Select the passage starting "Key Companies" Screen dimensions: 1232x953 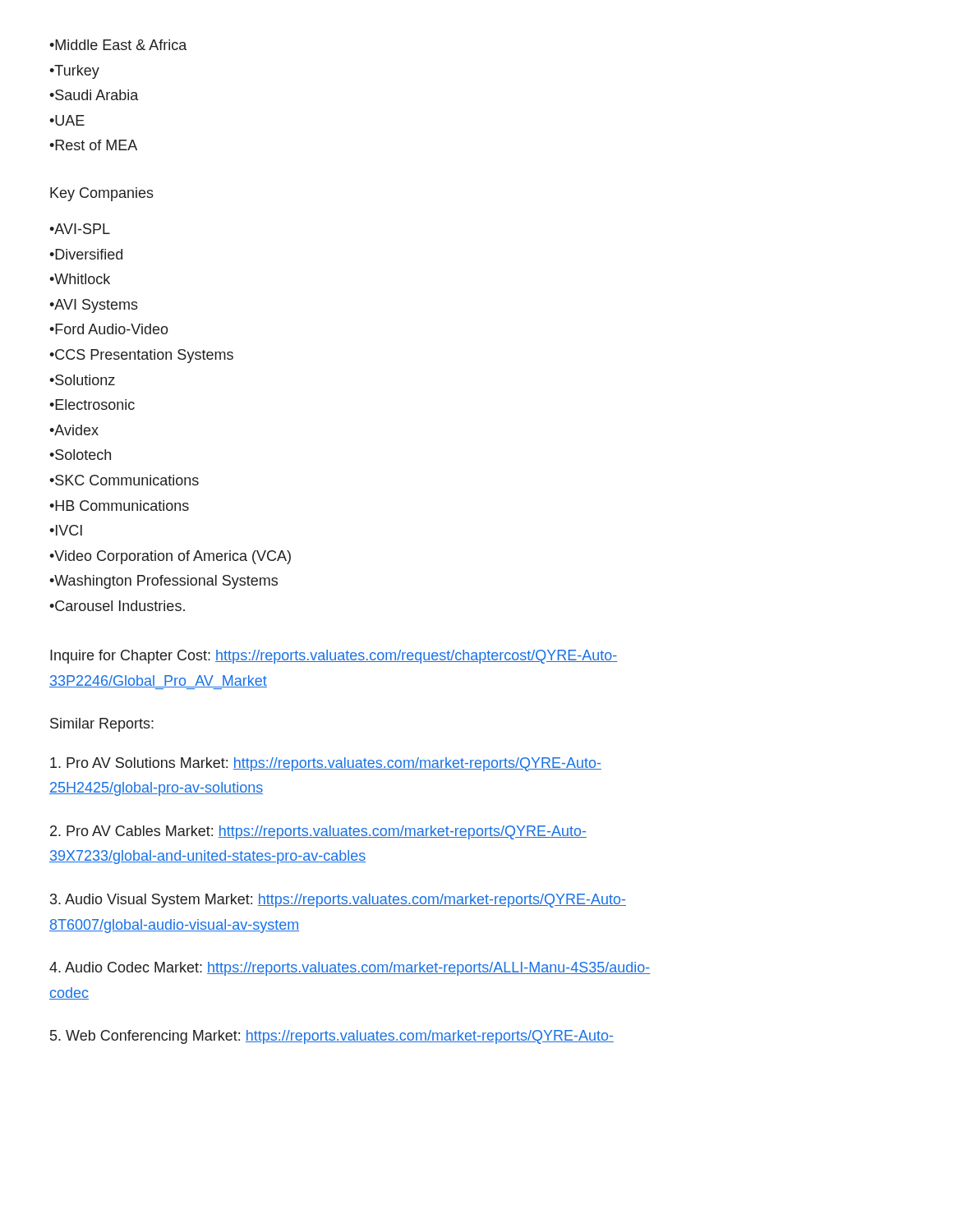point(101,193)
